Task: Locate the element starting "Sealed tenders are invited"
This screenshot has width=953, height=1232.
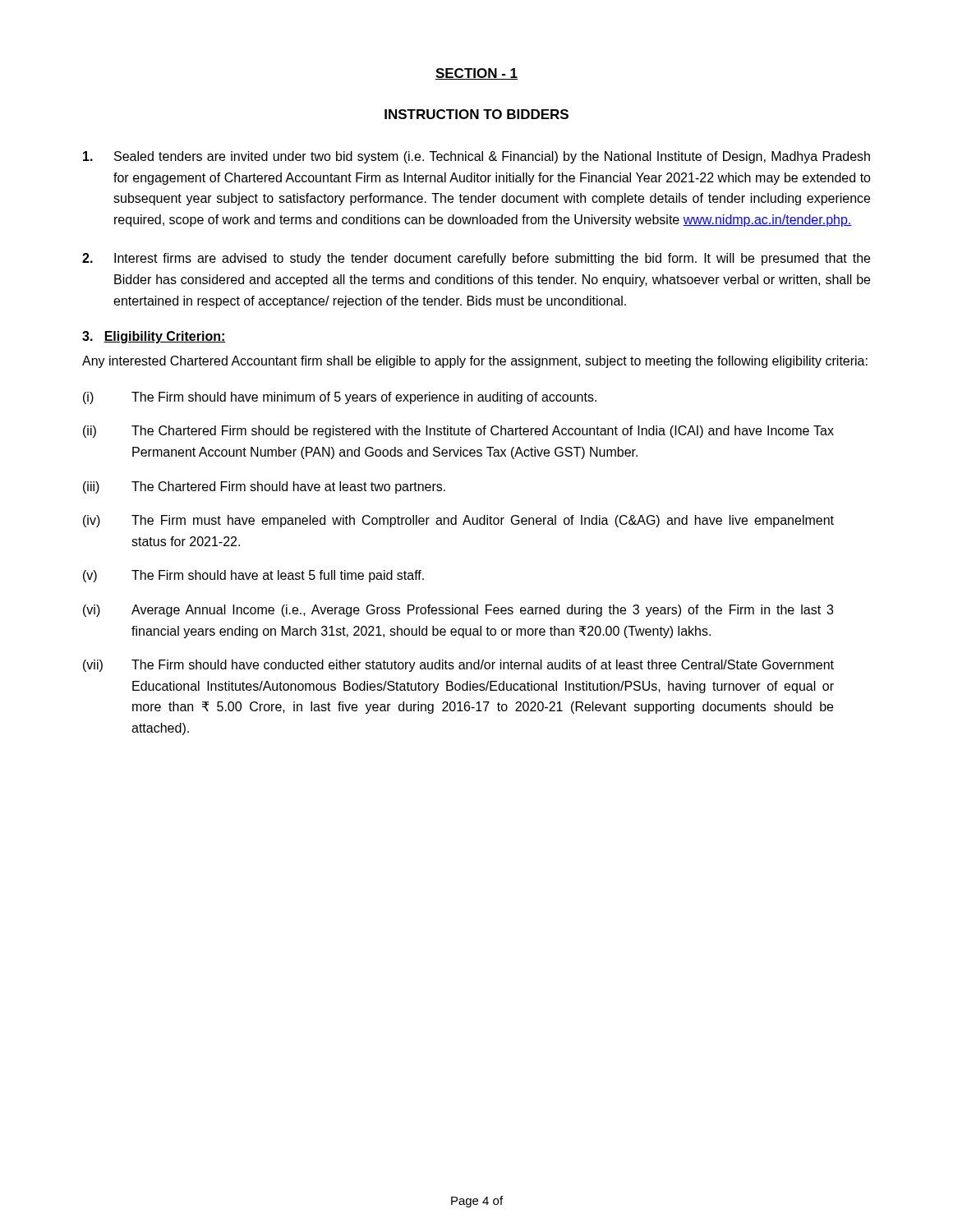Action: 476,188
